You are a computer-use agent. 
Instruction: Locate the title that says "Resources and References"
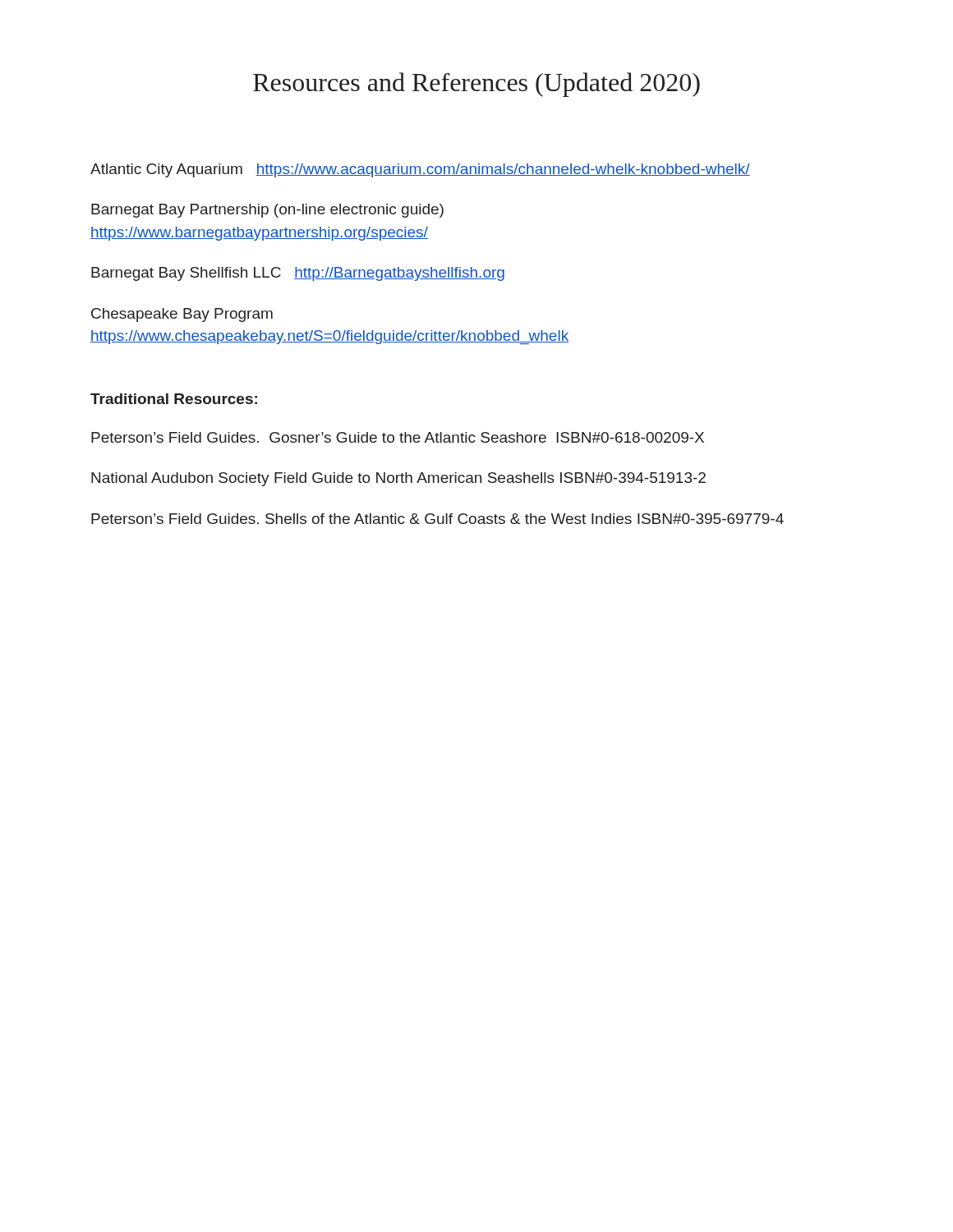pyautogui.click(x=476, y=82)
